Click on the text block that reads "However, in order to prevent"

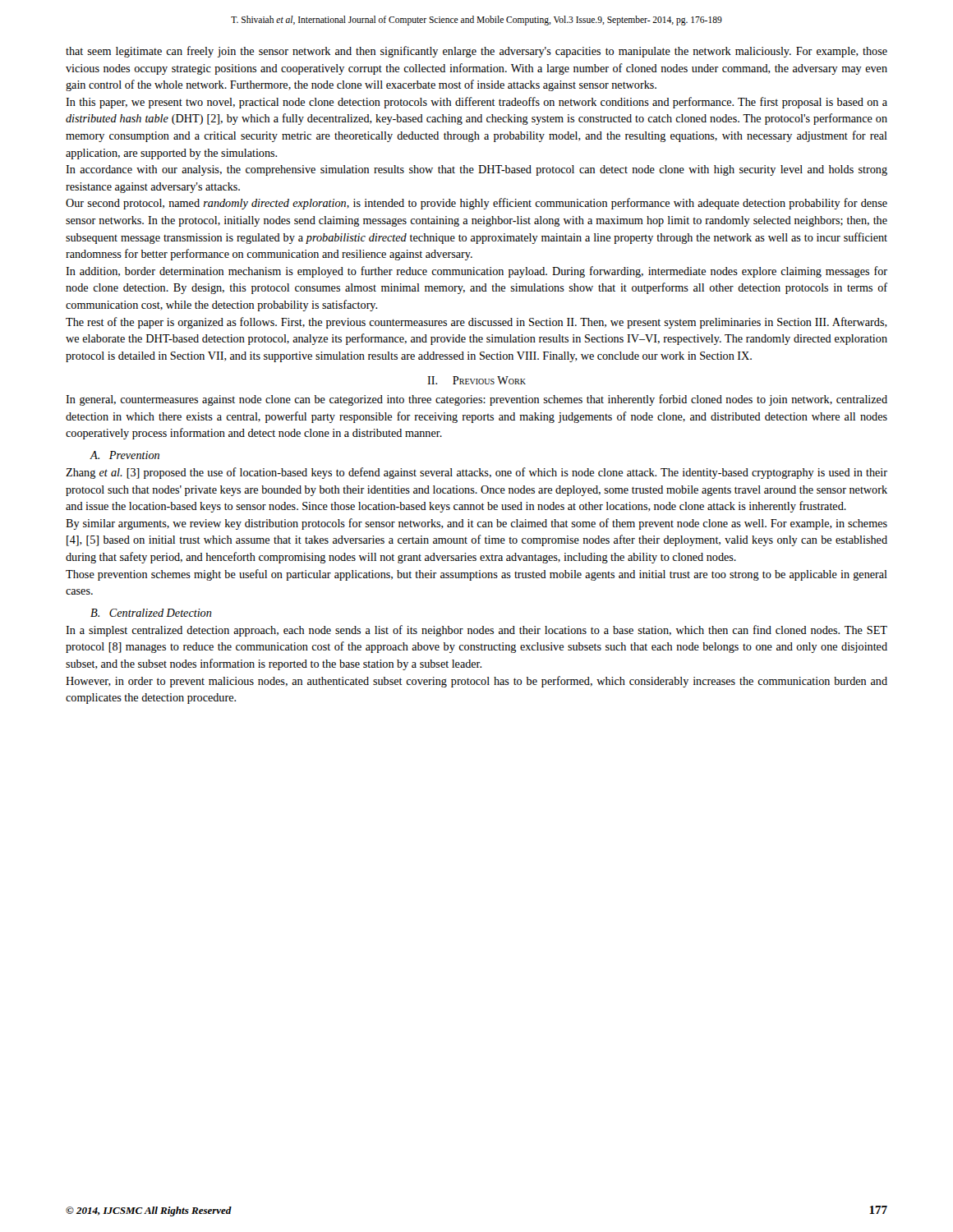pos(476,689)
